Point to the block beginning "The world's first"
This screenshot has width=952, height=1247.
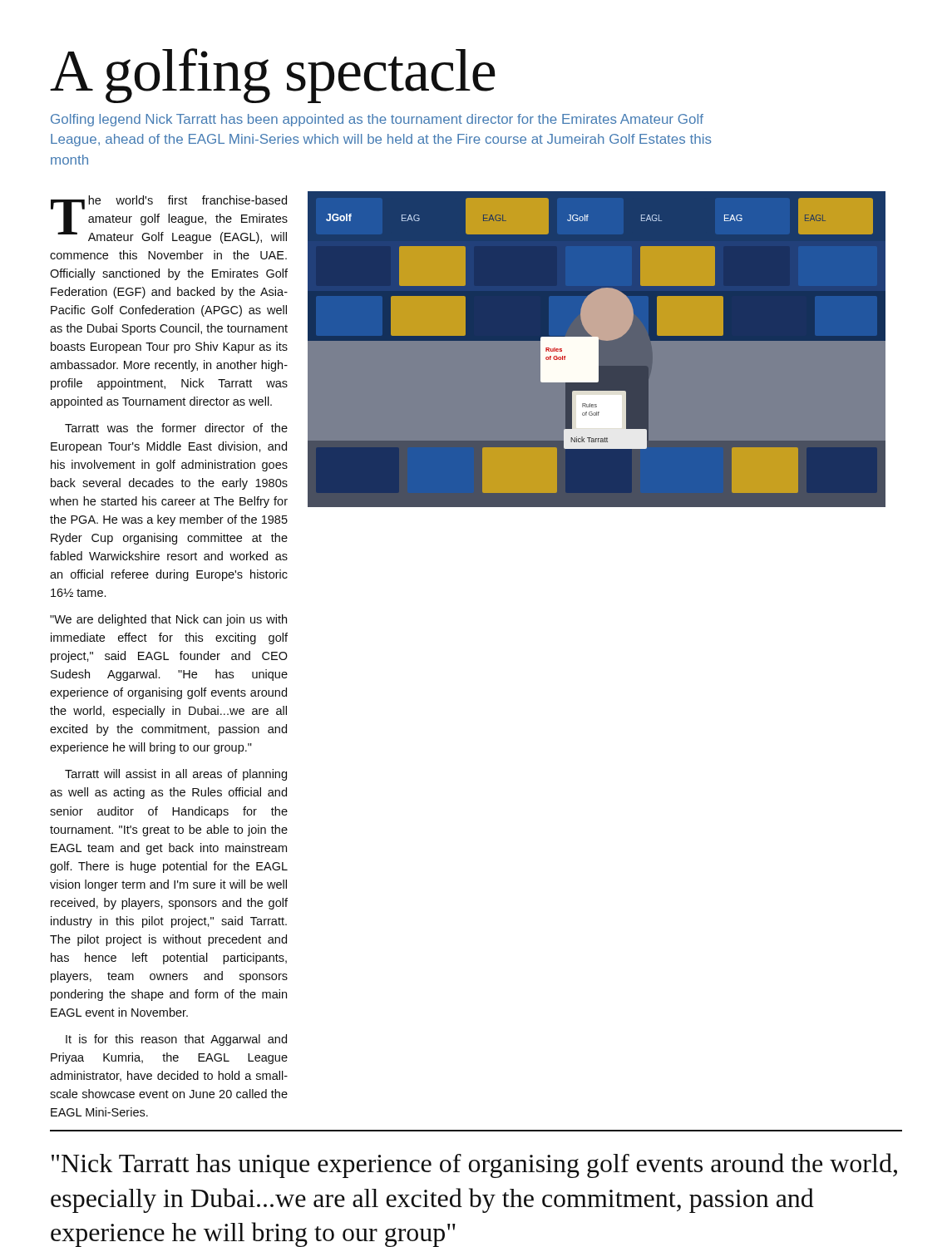pos(169,656)
